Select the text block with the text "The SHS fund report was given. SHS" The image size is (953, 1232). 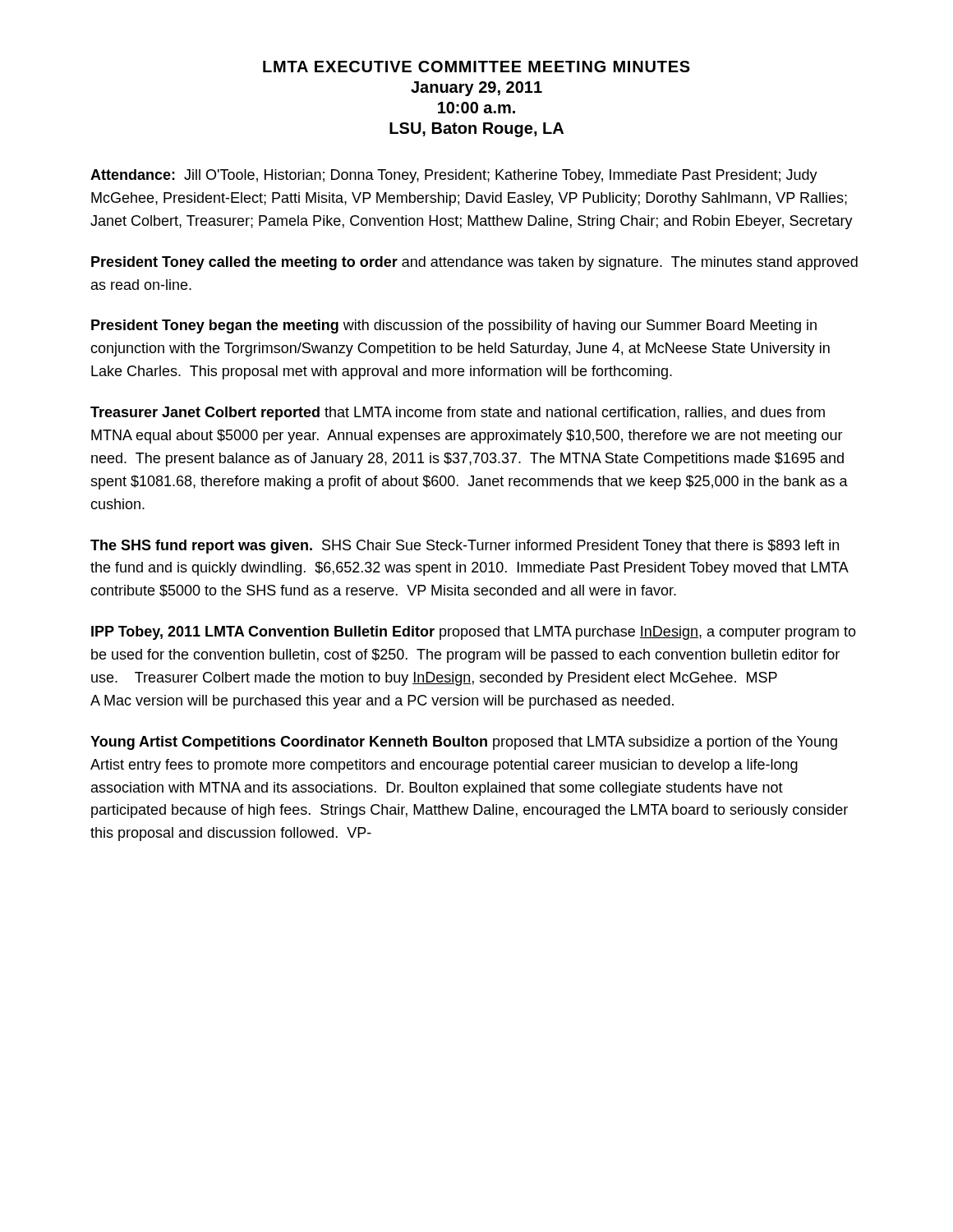[x=469, y=568]
